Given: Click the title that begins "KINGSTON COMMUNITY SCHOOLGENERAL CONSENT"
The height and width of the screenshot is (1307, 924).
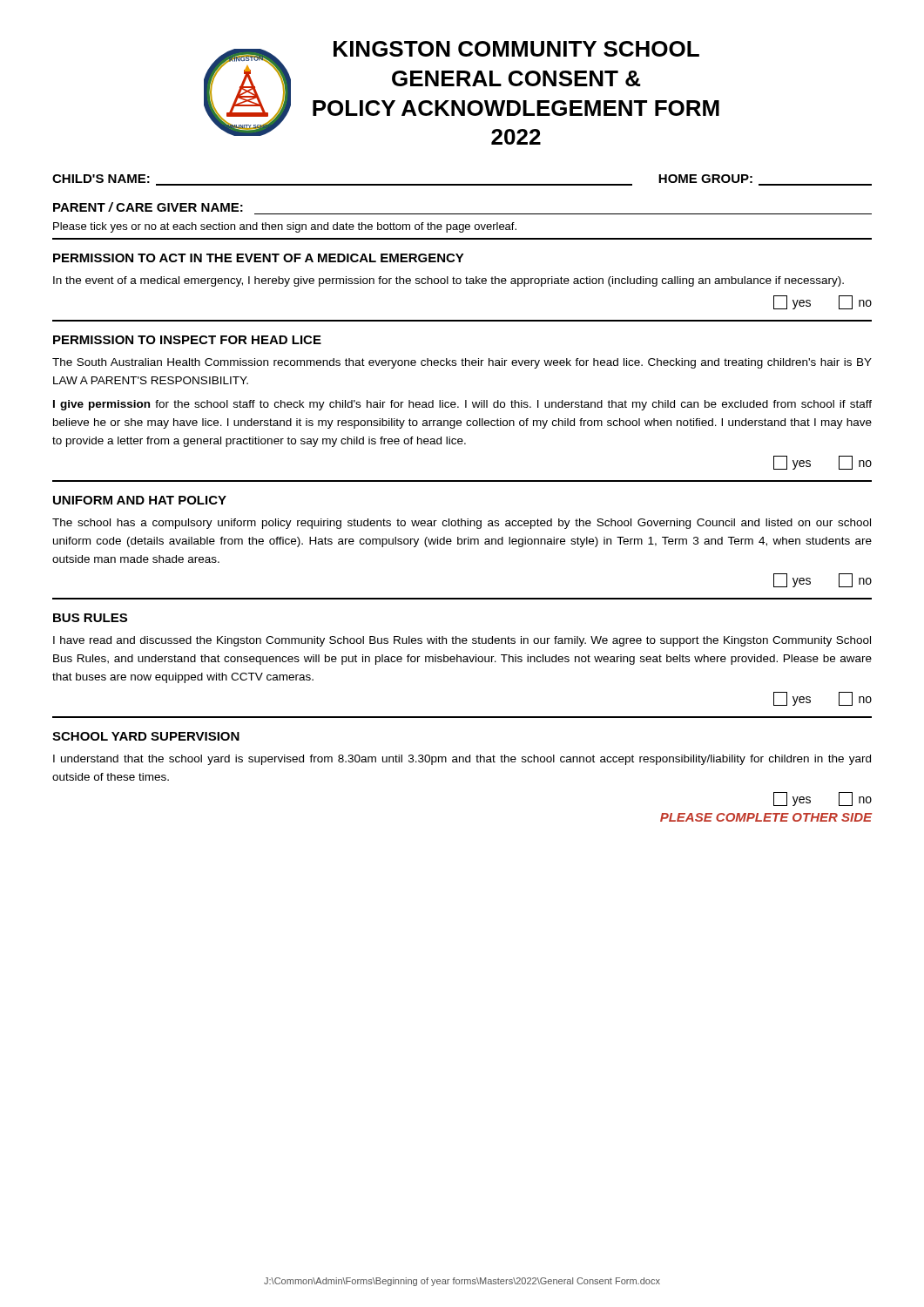Looking at the screenshot, I should (x=516, y=94).
